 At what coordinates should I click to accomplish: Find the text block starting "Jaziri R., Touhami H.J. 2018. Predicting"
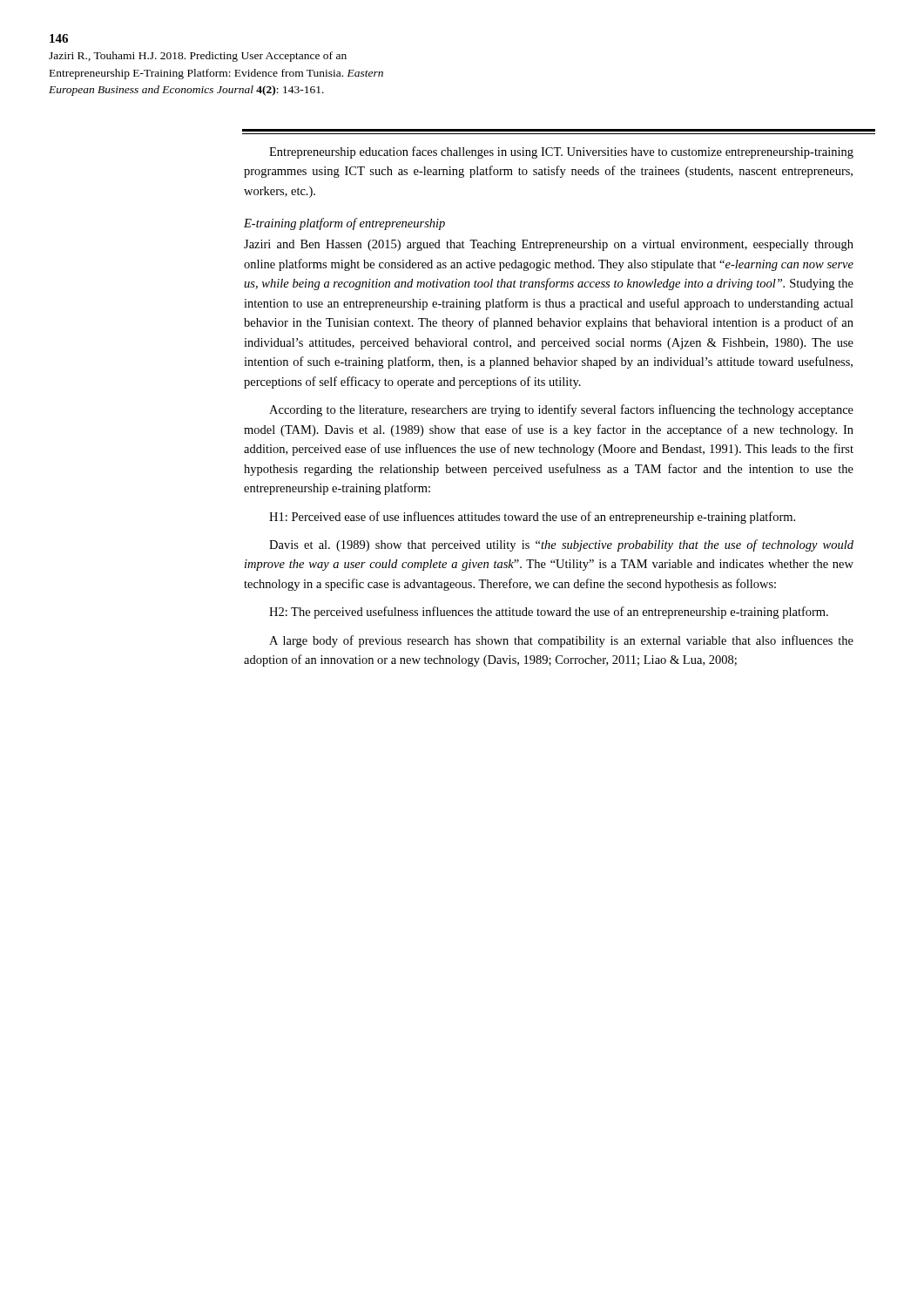tap(216, 72)
